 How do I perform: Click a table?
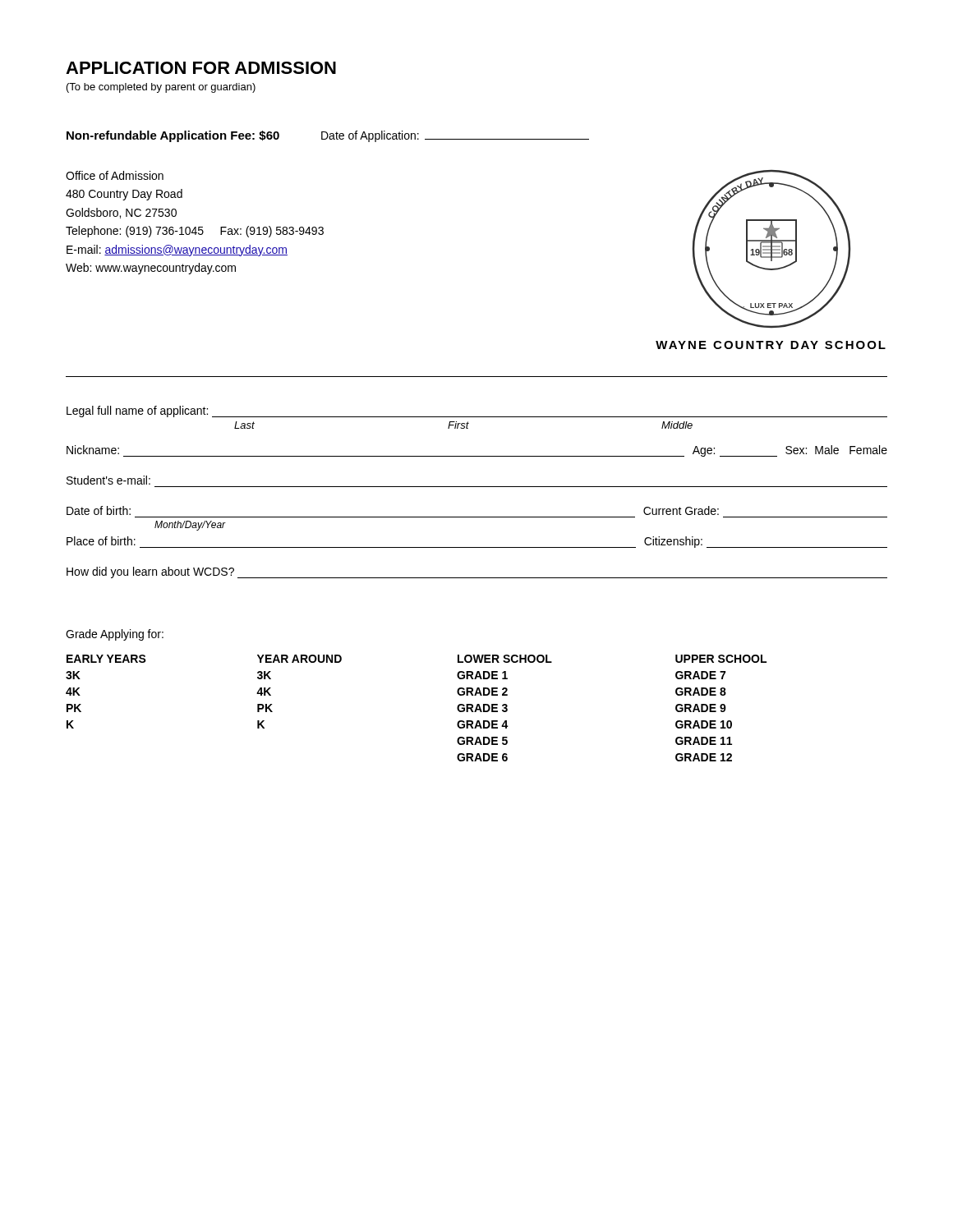(x=476, y=710)
